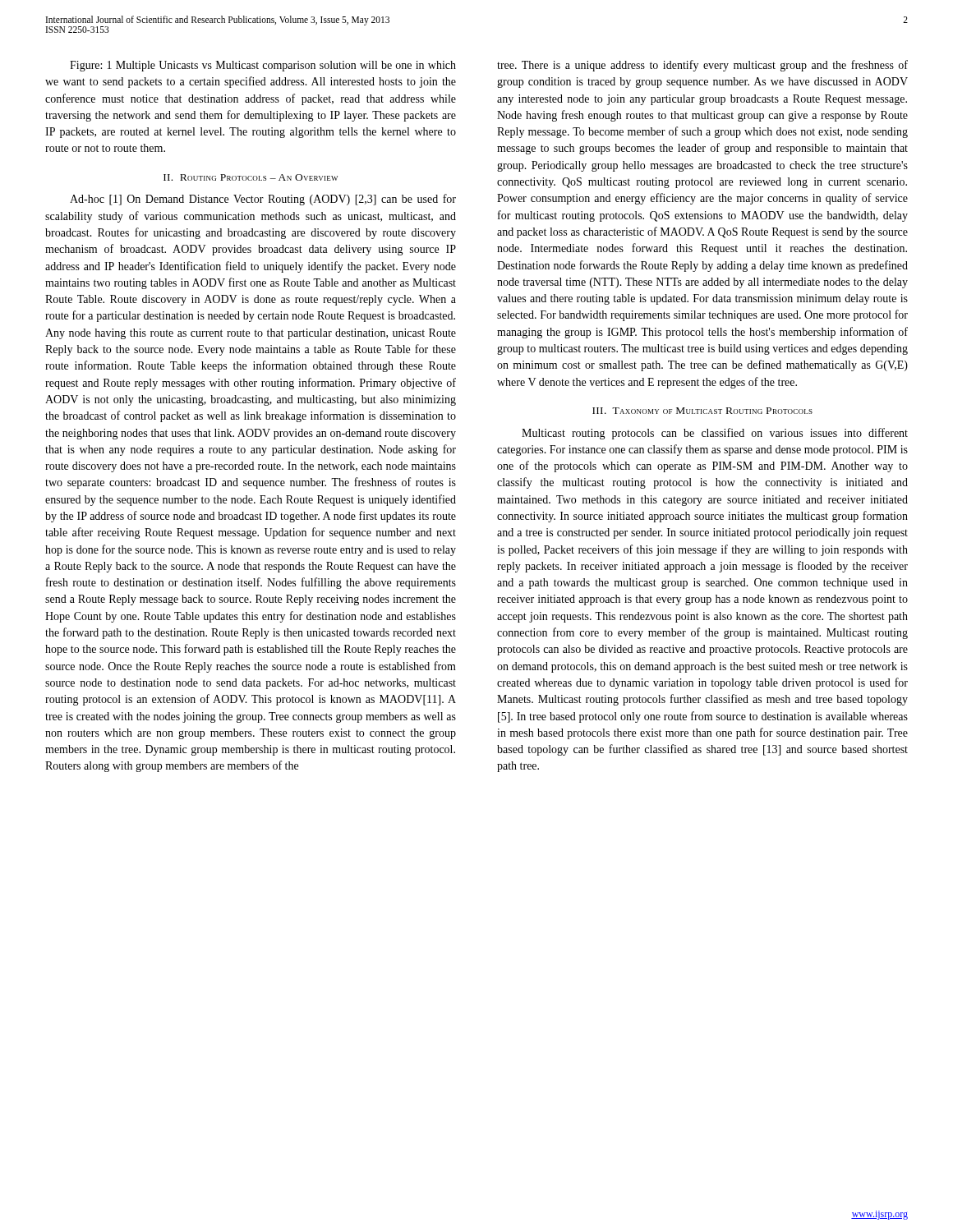Navigate to the text block starting "Multicast routing protocols can be classified on various"

(702, 600)
